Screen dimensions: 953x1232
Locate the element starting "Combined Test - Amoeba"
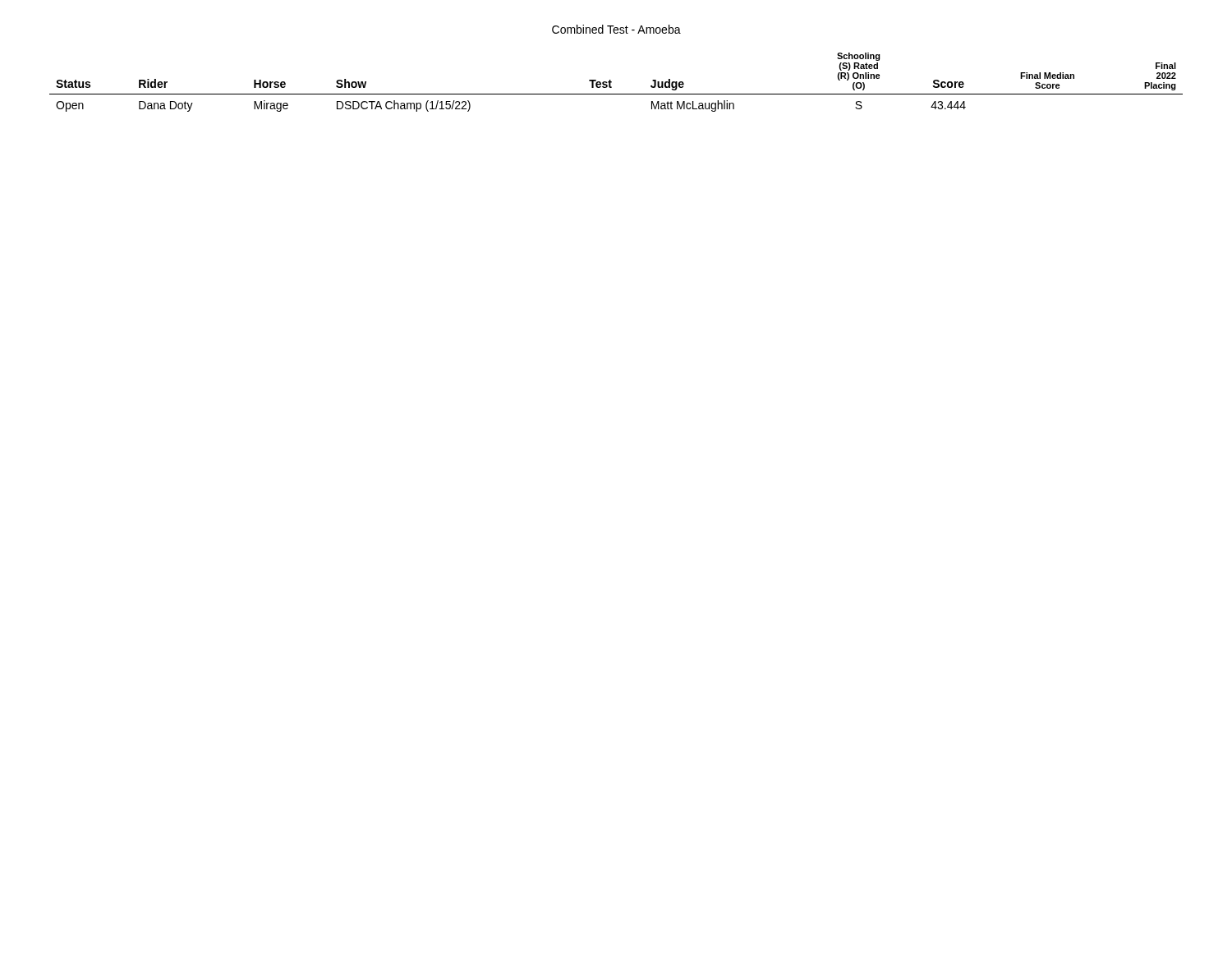(616, 30)
